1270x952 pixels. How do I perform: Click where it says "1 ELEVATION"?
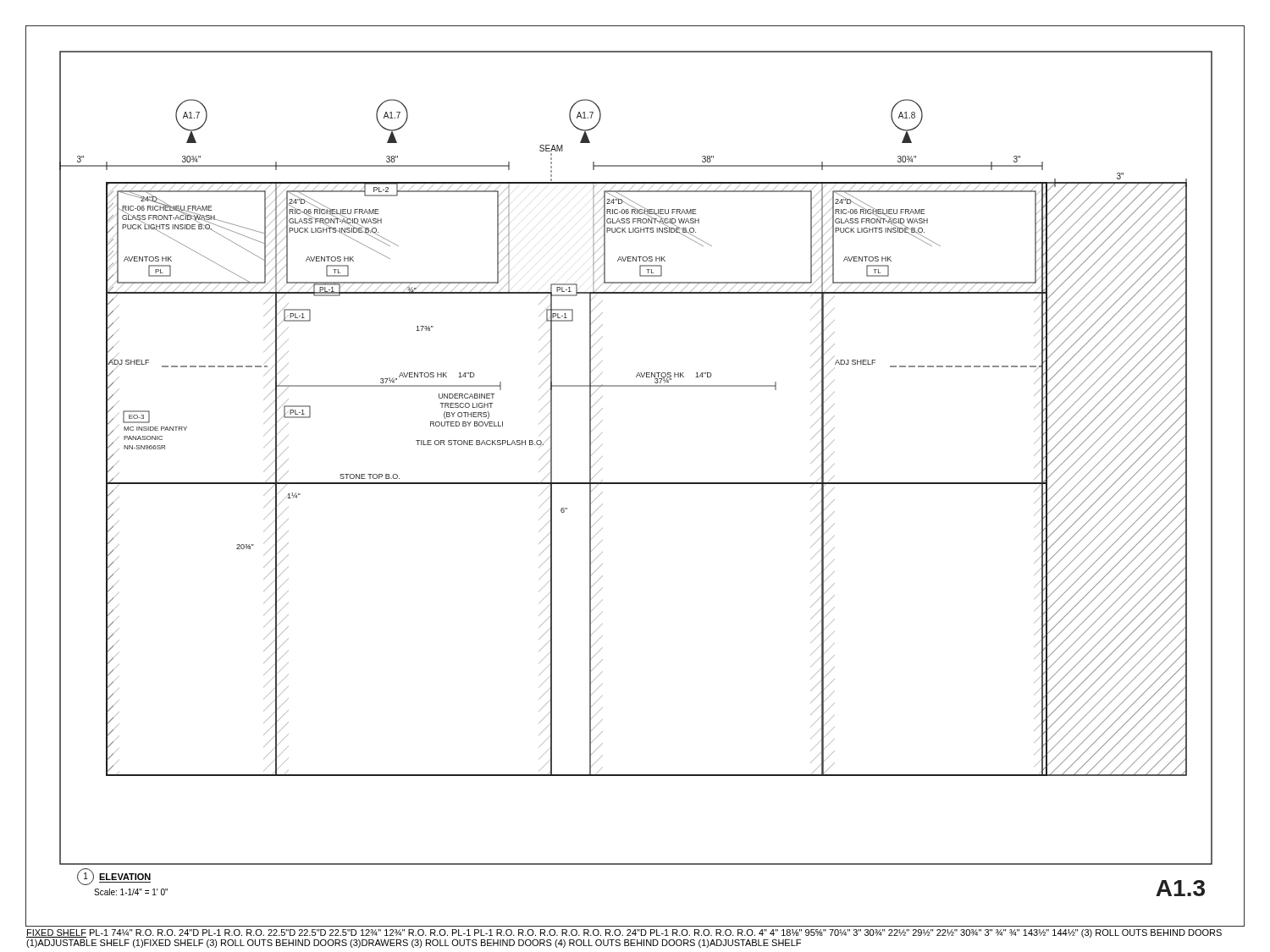pos(114,877)
